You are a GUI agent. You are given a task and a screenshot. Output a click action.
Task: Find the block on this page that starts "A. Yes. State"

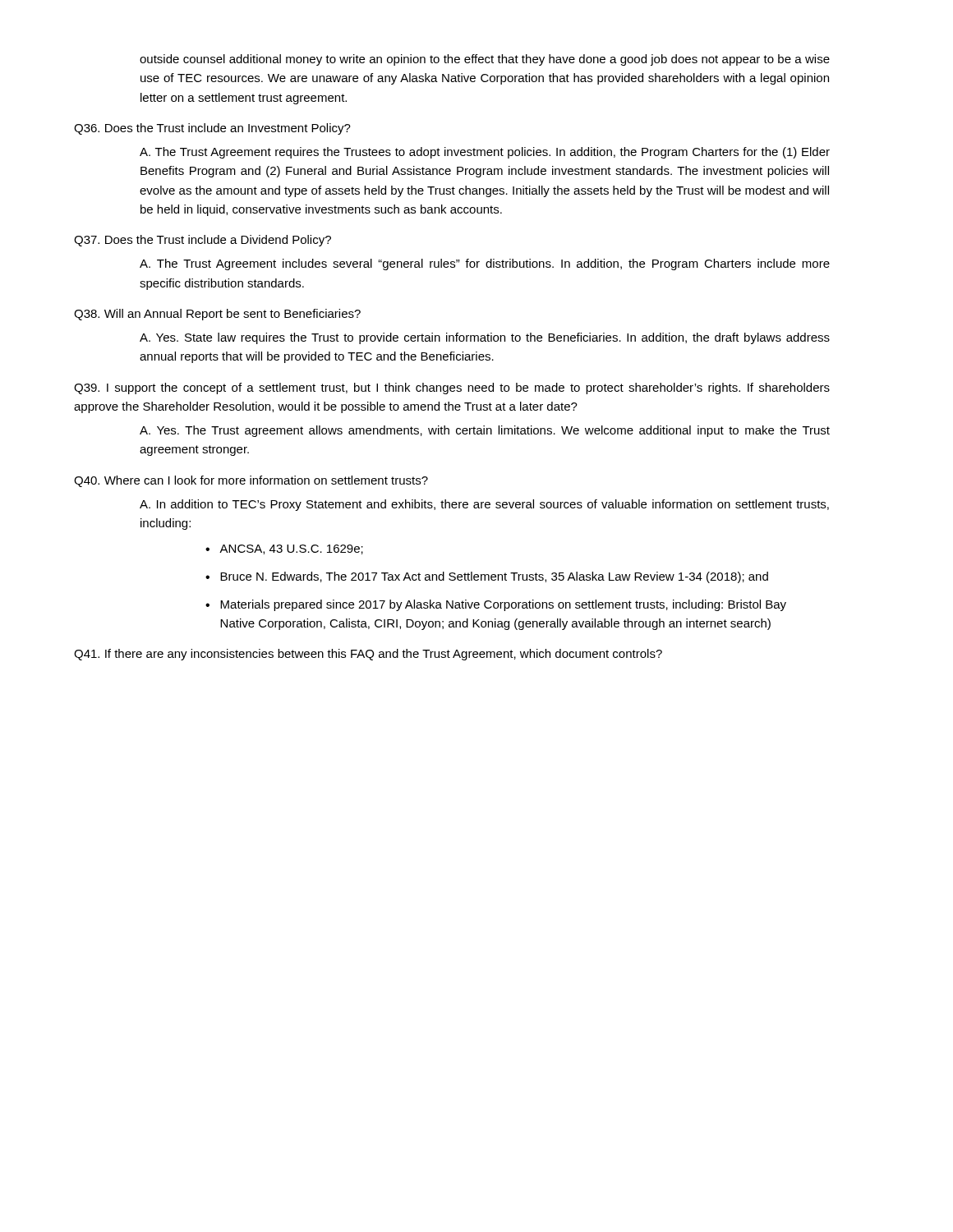[x=485, y=347]
